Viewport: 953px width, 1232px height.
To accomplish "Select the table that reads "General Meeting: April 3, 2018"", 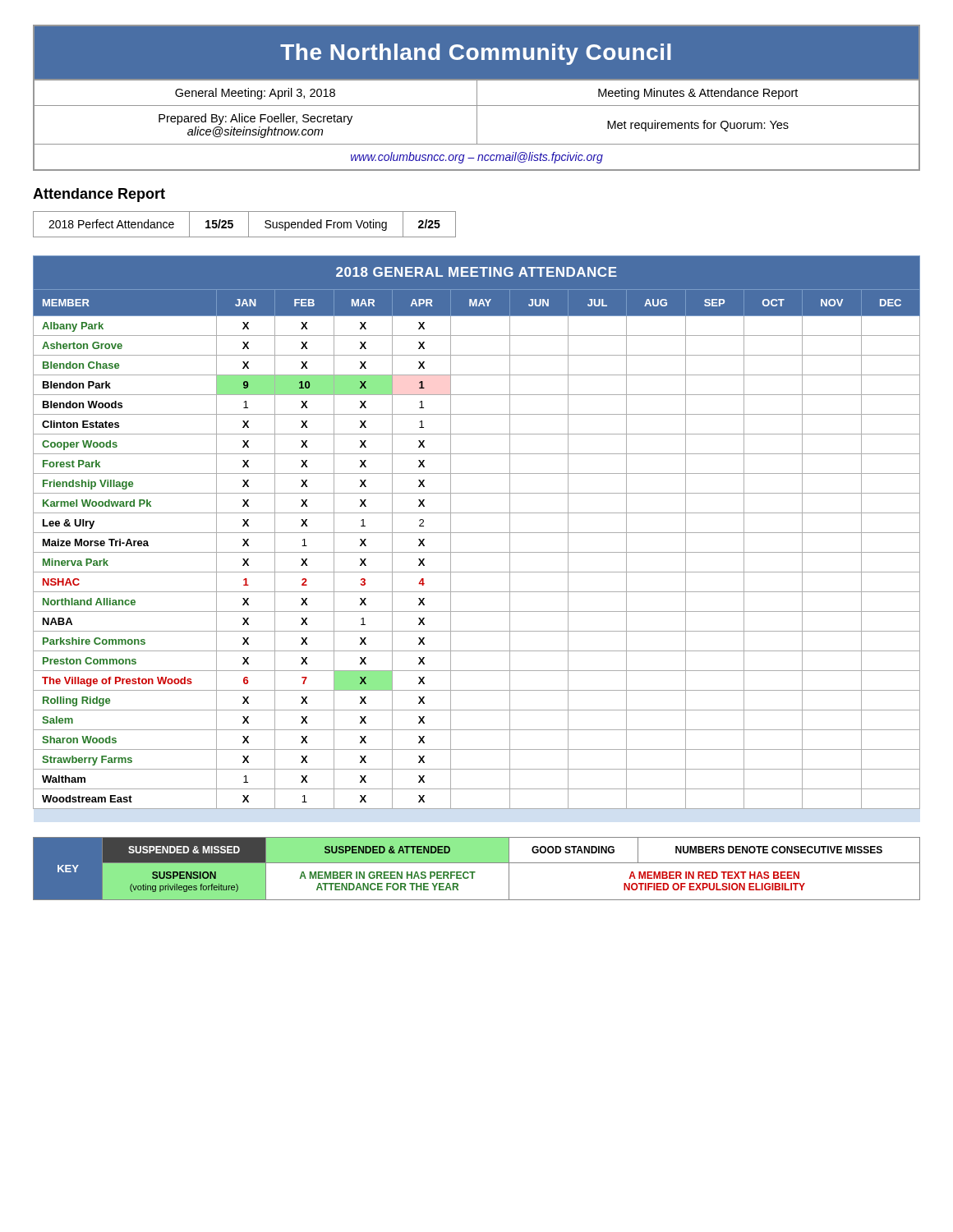I will pos(476,125).
